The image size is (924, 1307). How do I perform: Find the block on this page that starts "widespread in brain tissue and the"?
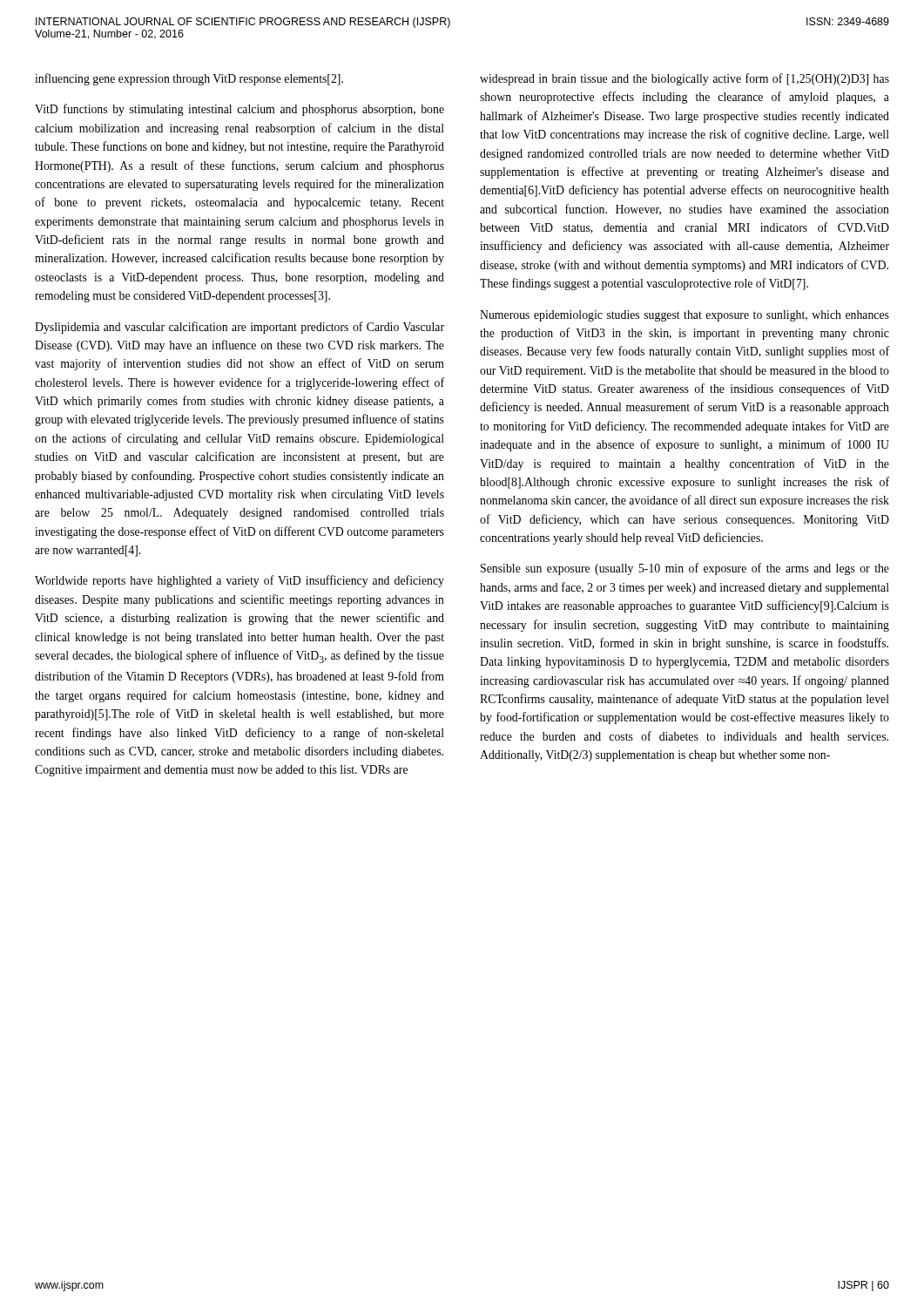click(x=684, y=181)
